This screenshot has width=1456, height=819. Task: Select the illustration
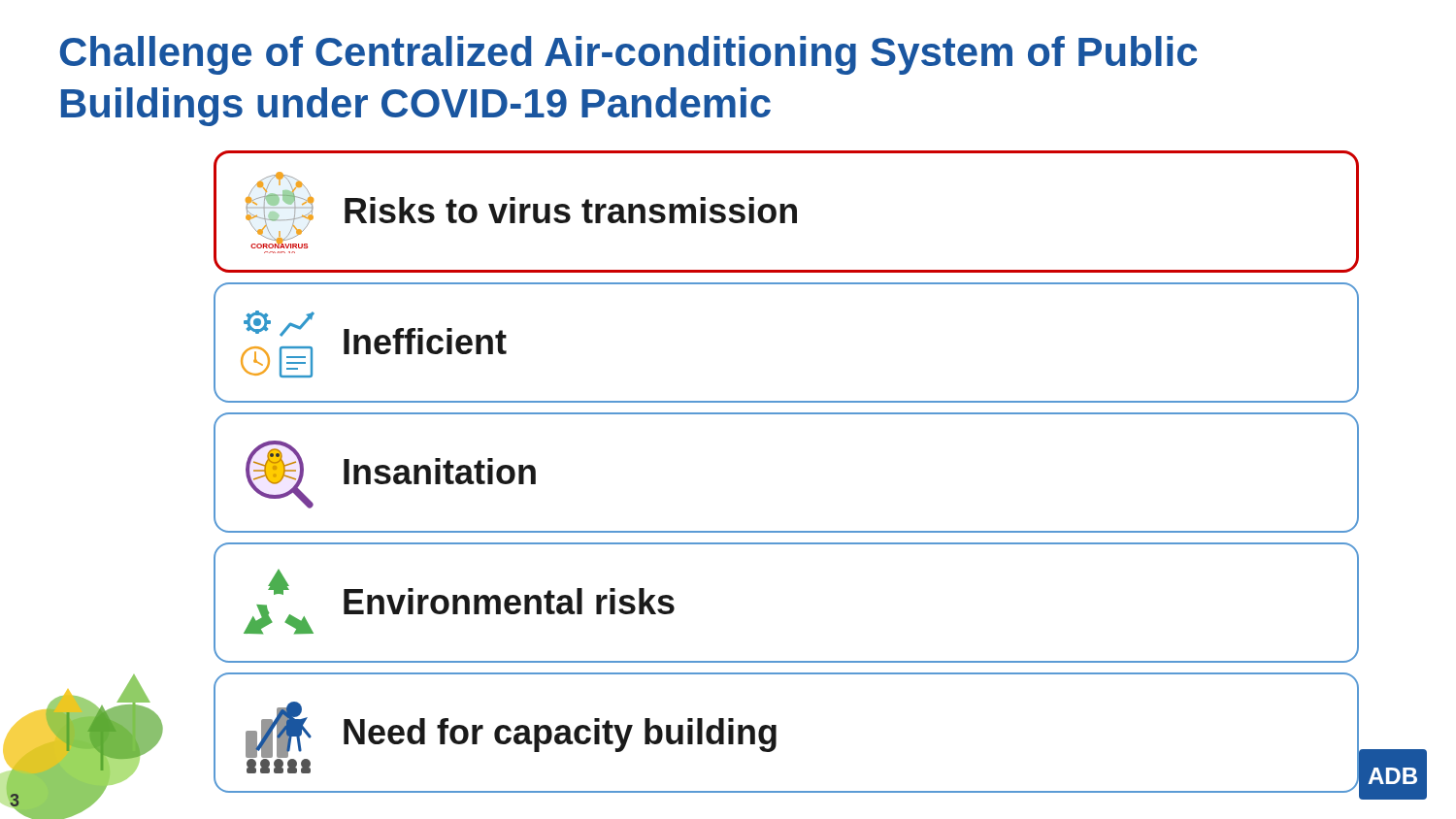[102, 722]
